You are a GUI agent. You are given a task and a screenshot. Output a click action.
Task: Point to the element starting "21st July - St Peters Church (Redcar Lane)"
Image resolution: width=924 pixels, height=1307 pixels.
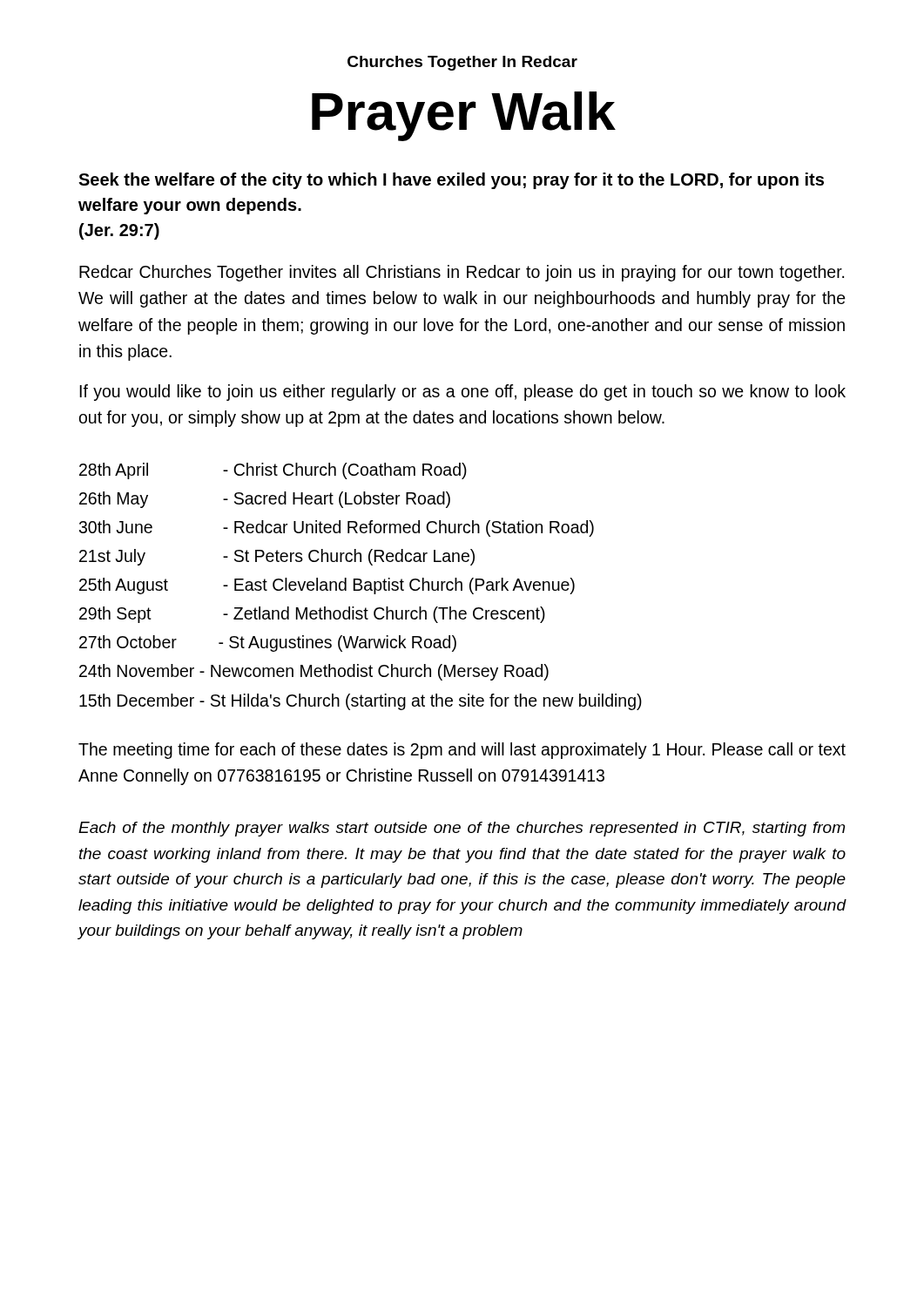pyautogui.click(x=277, y=556)
